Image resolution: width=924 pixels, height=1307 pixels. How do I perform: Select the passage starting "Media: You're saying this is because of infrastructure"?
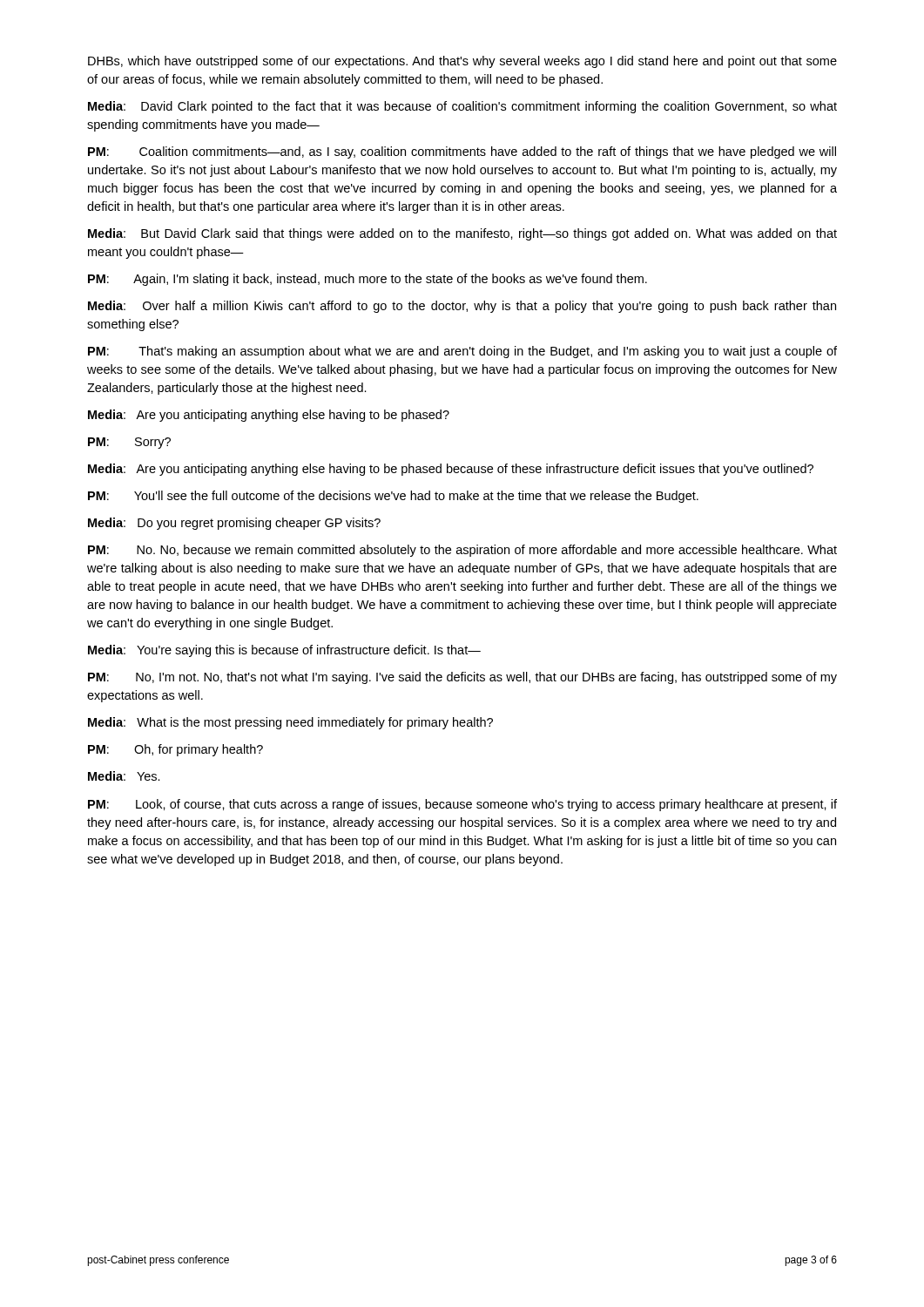click(x=284, y=650)
